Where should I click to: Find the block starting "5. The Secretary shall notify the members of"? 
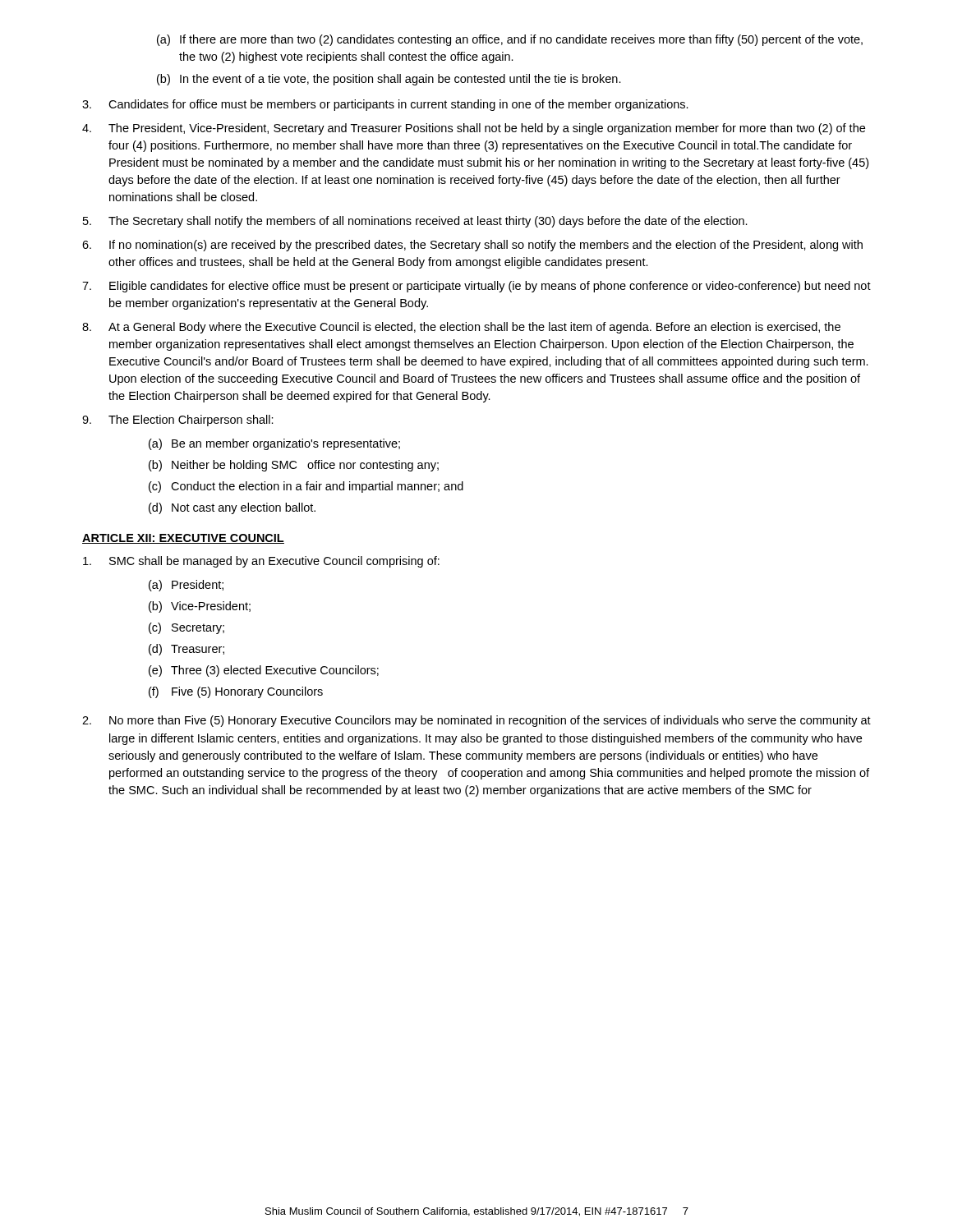point(476,222)
